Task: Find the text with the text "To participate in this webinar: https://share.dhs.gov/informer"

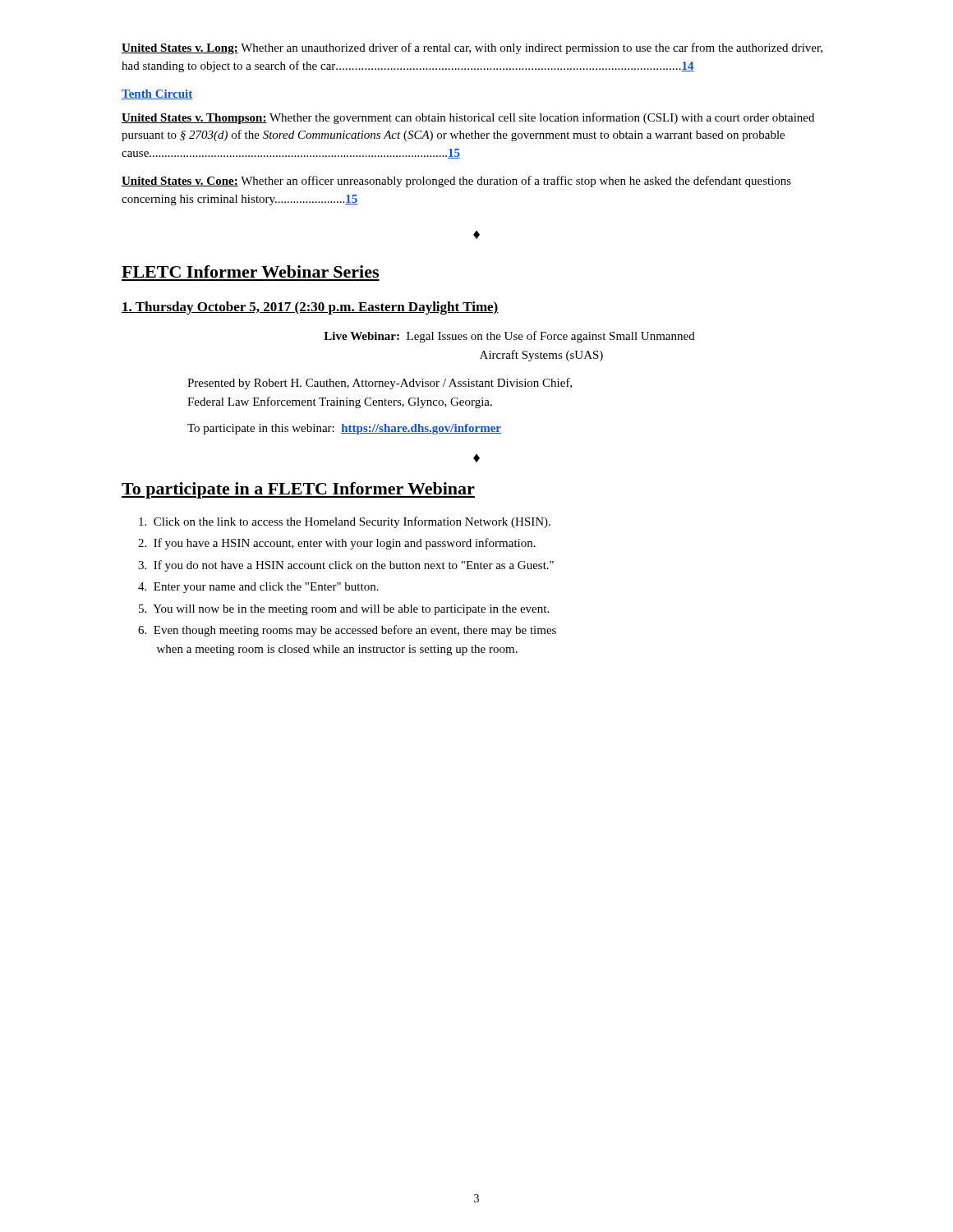Action: (x=344, y=428)
